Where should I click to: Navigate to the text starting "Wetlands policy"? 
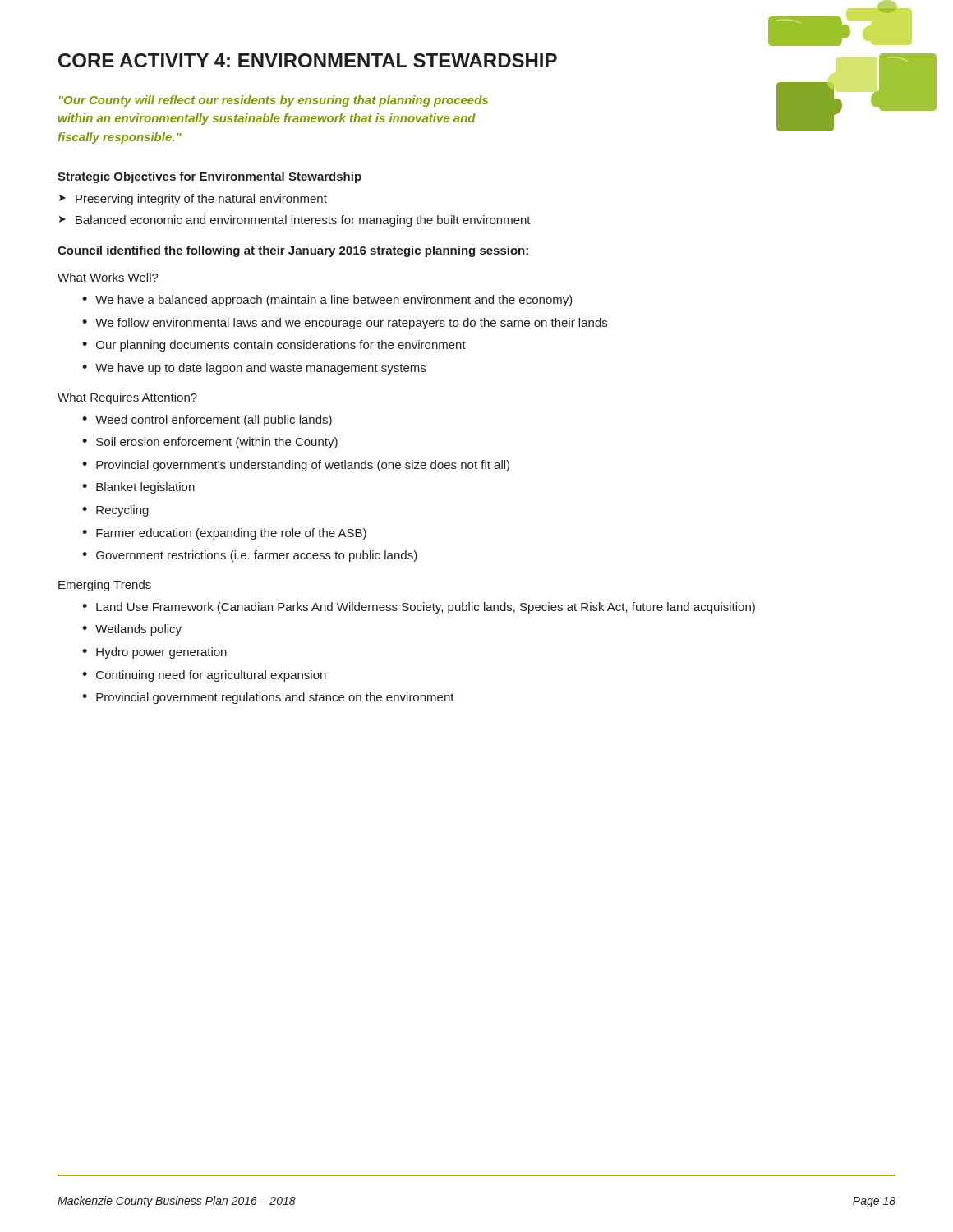click(x=139, y=629)
